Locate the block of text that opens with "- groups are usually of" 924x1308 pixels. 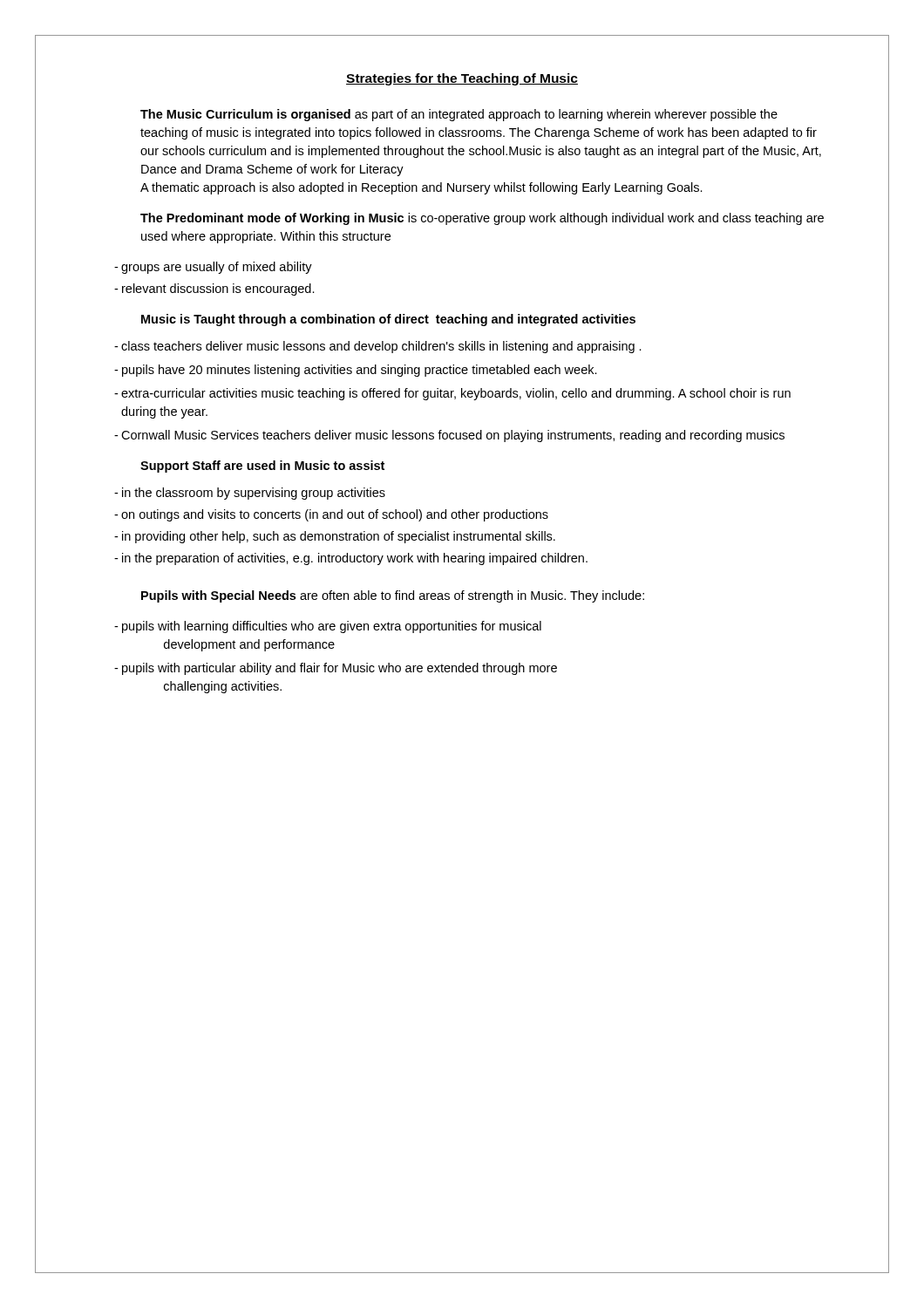(x=213, y=268)
